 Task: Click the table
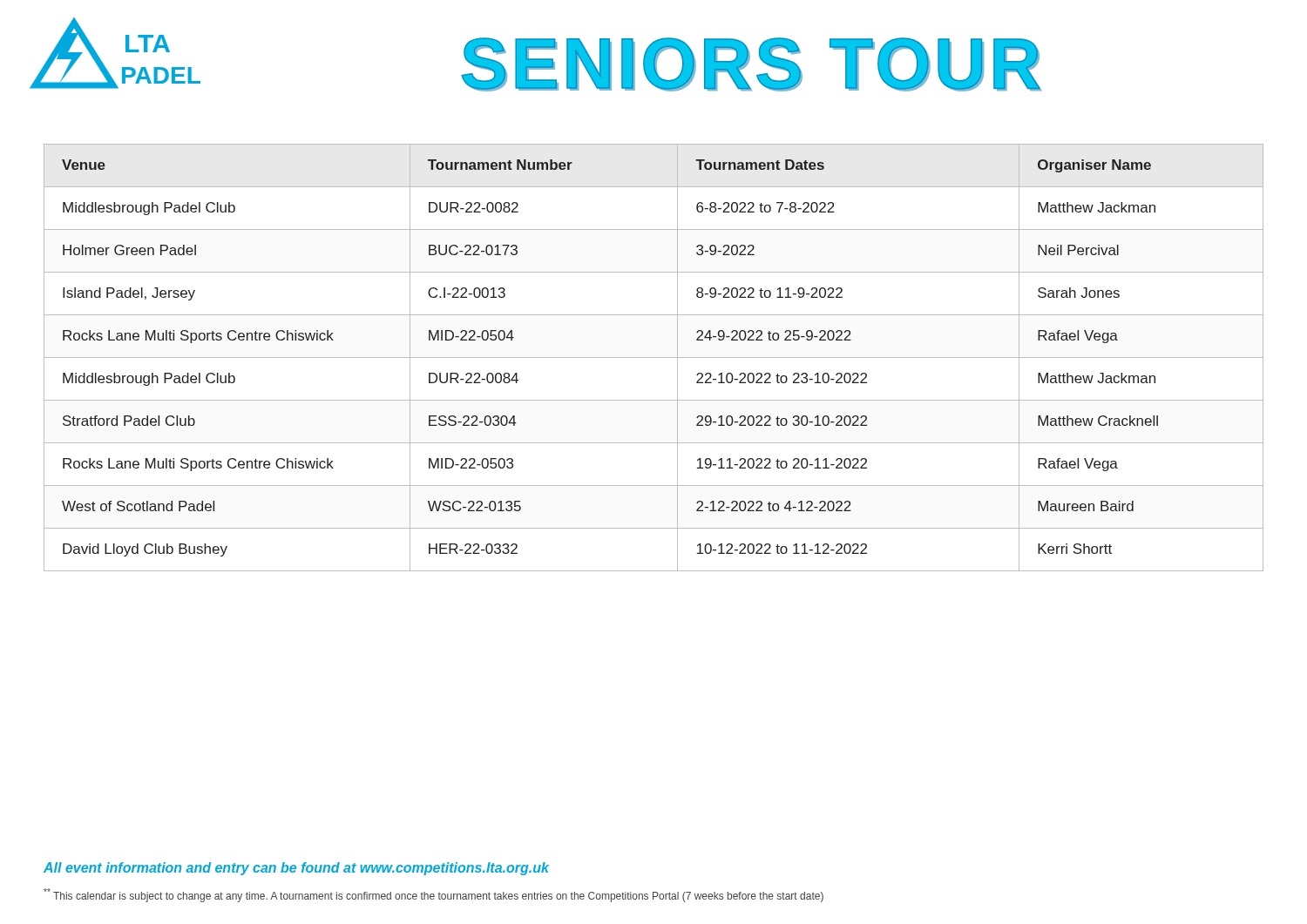click(x=654, y=357)
